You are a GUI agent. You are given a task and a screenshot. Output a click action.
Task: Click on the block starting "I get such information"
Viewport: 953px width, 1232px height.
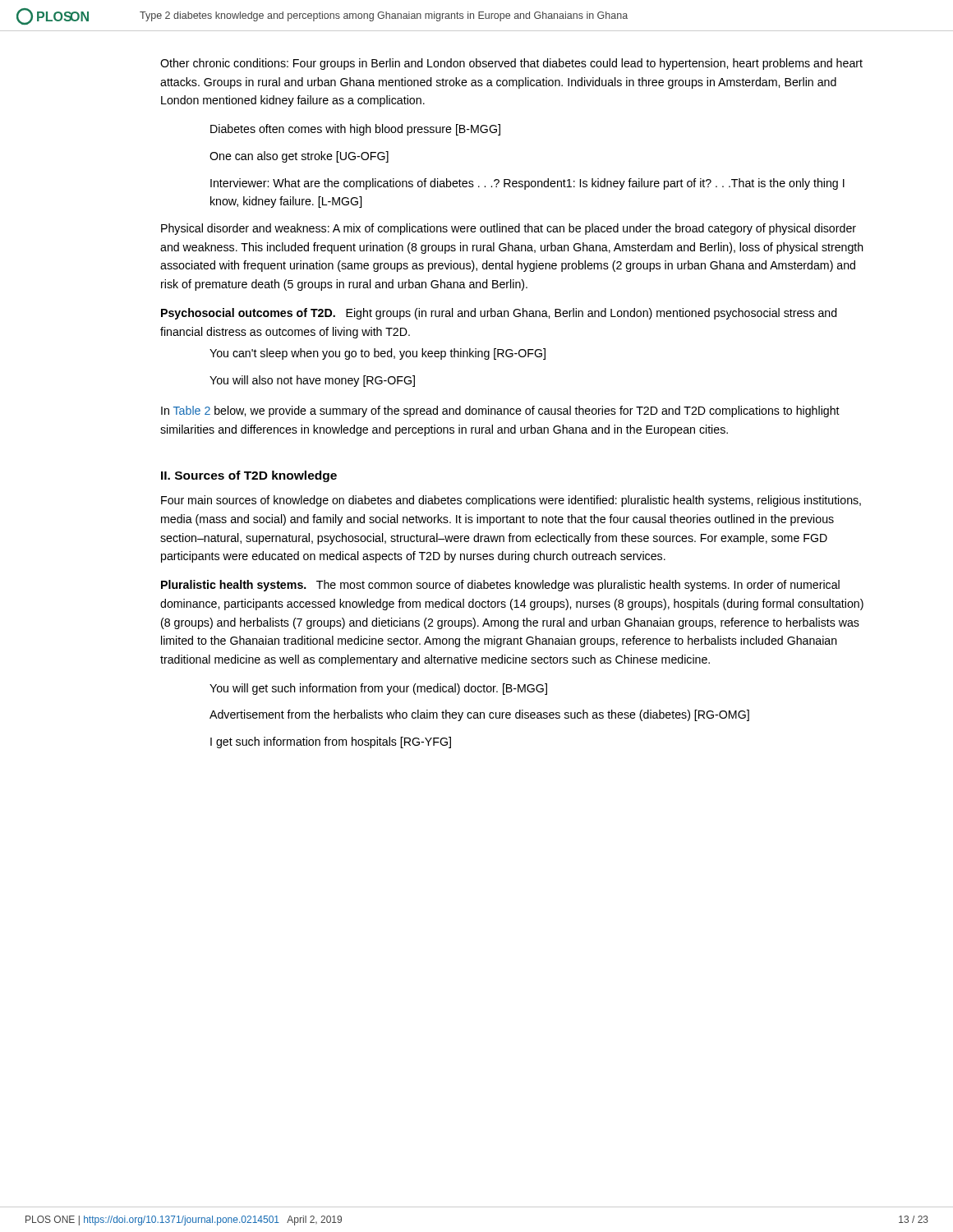[x=331, y=742]
